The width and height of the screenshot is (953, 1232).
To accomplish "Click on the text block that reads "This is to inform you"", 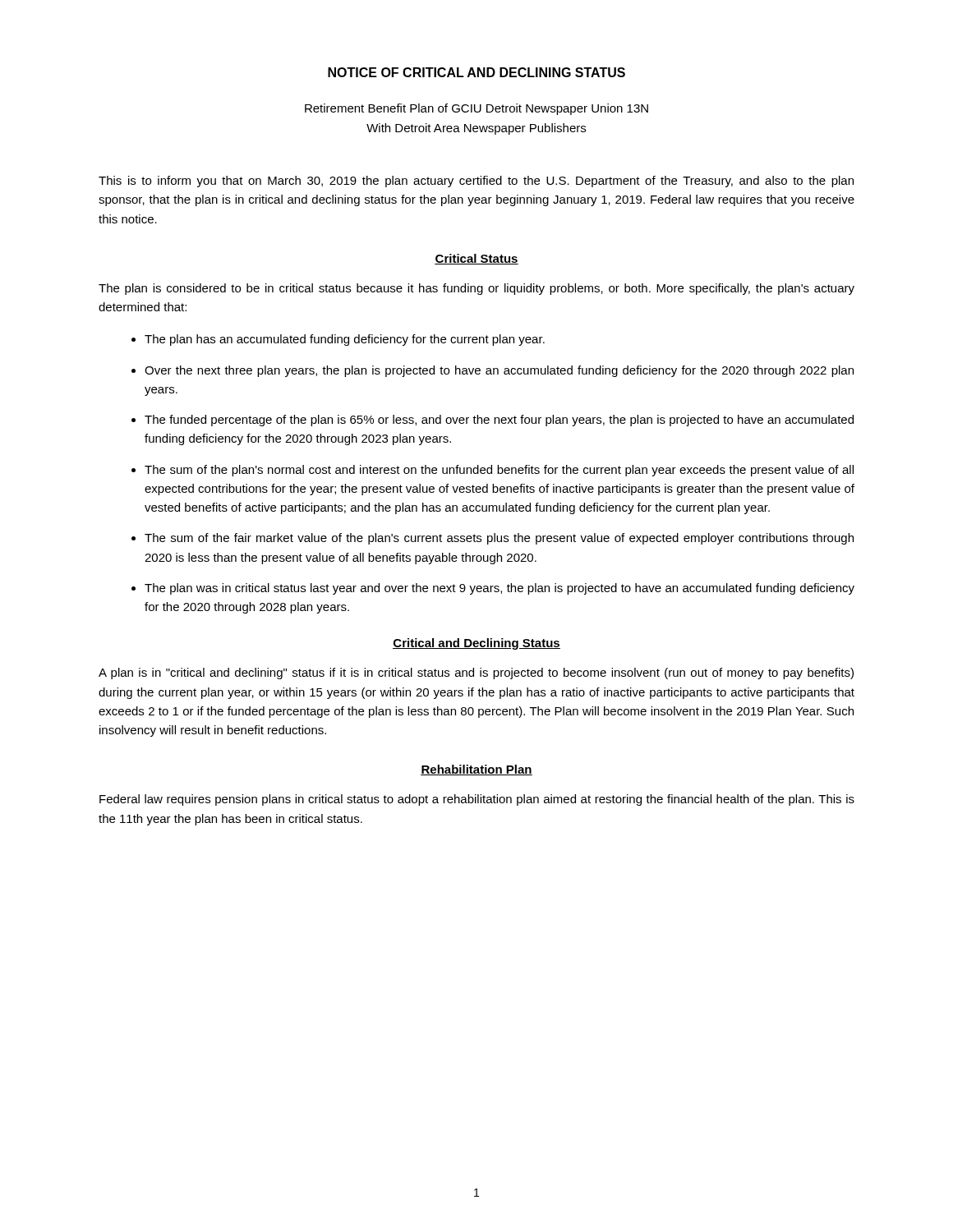I will (x=476, y=199).
